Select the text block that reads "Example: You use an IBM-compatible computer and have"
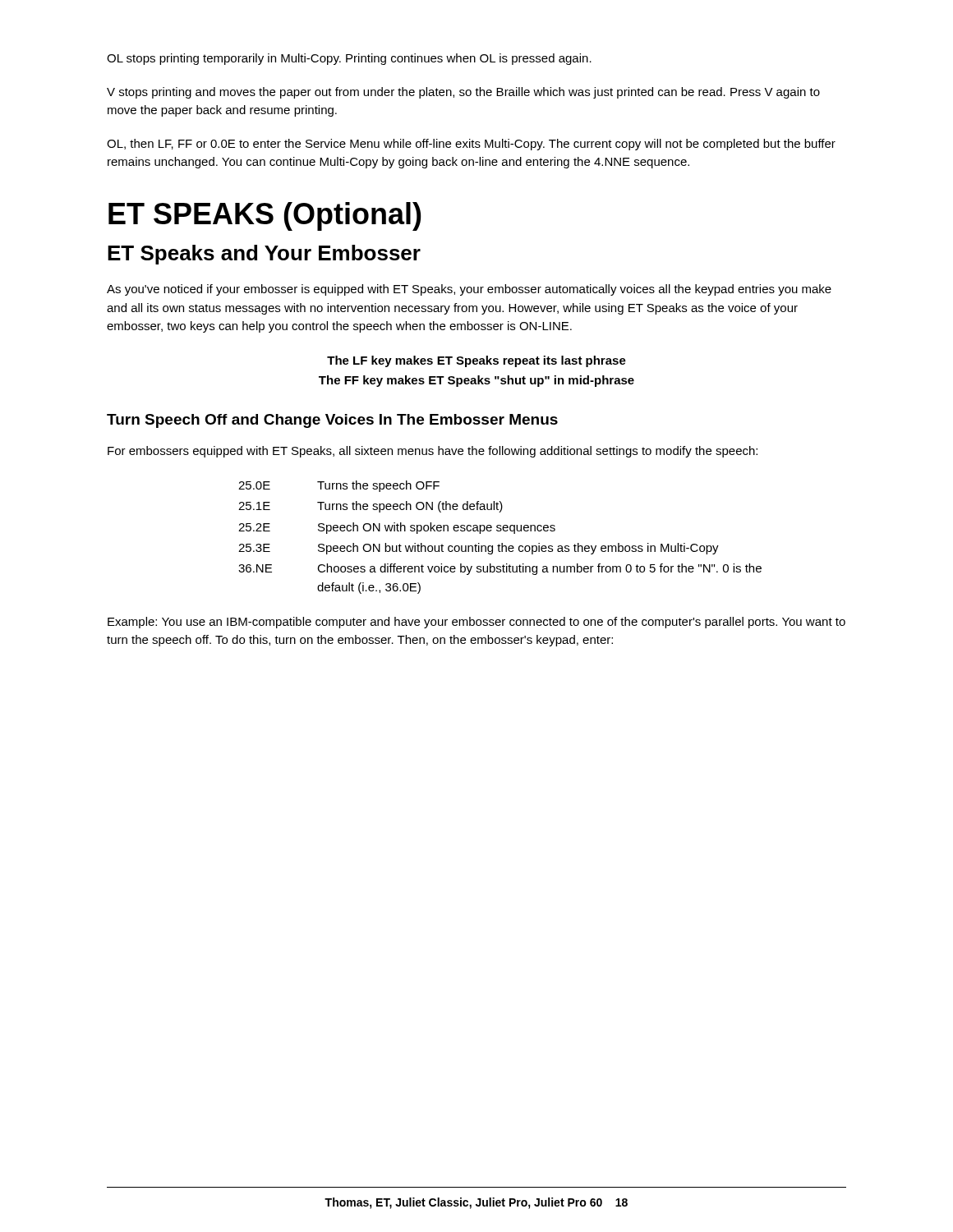Viewport: 953px width, 1232px height. (476, 630)
